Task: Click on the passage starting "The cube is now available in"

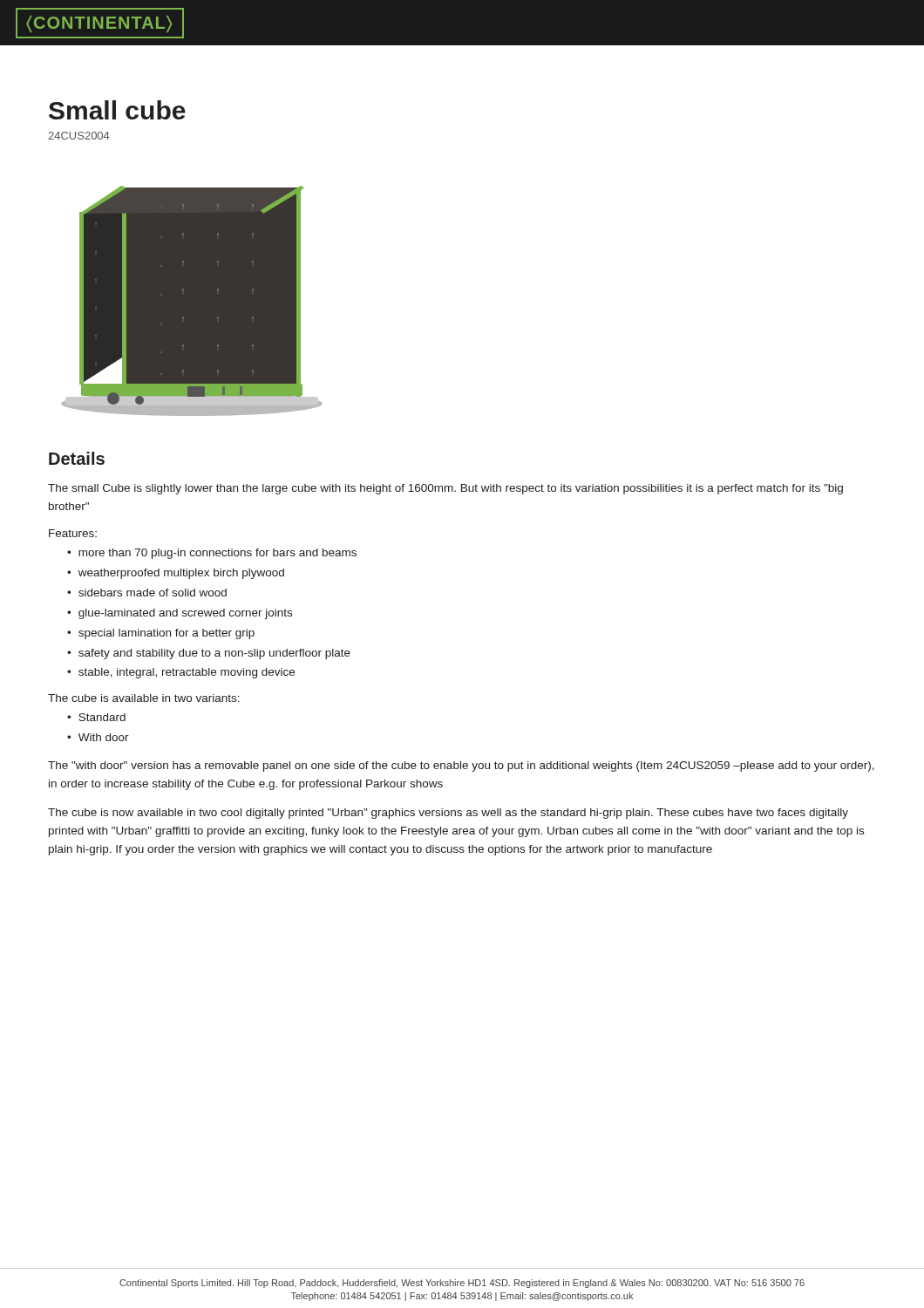Action: coord(456,831)
